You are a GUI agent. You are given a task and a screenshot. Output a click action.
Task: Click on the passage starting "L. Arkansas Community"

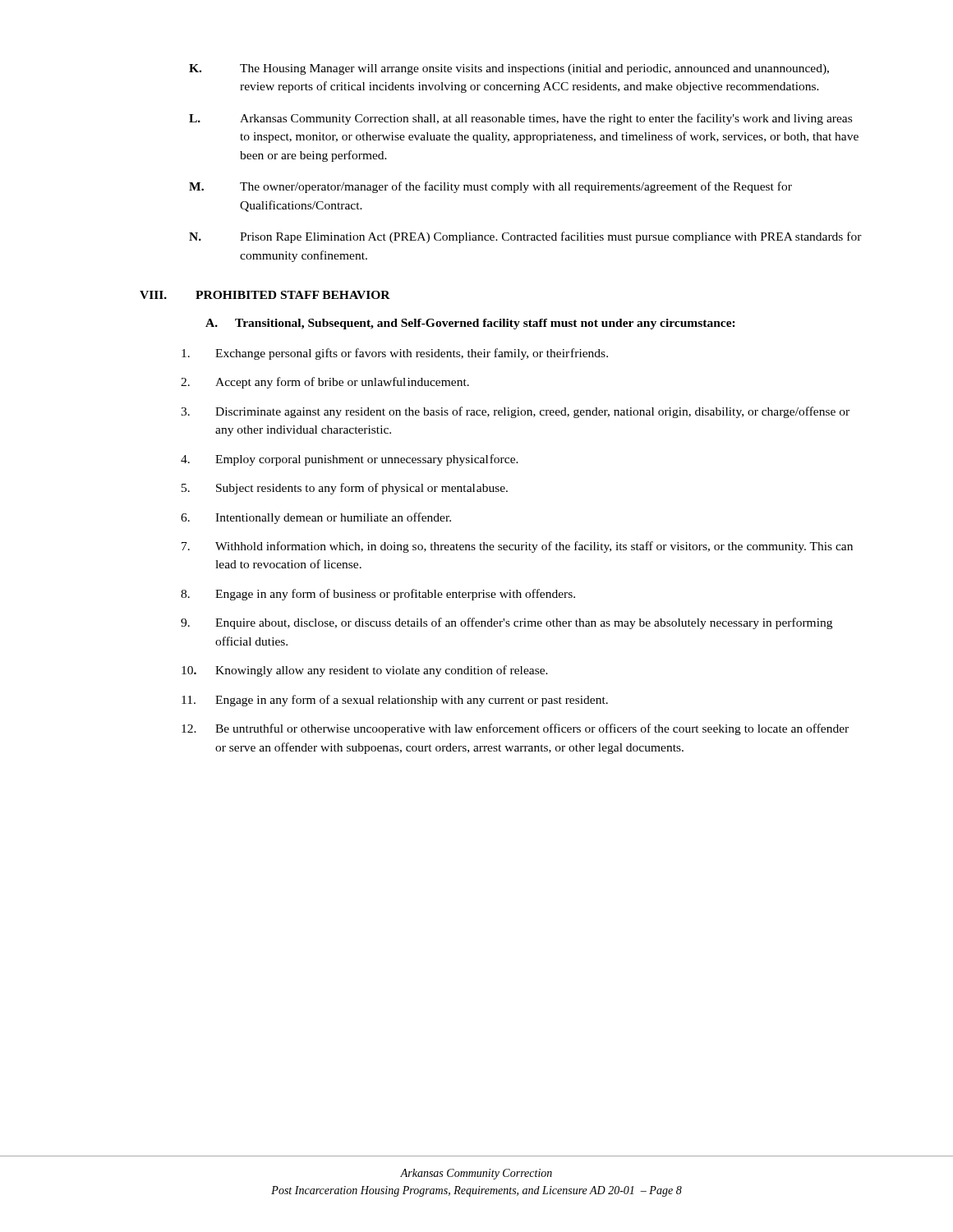(x=526, y=137)
